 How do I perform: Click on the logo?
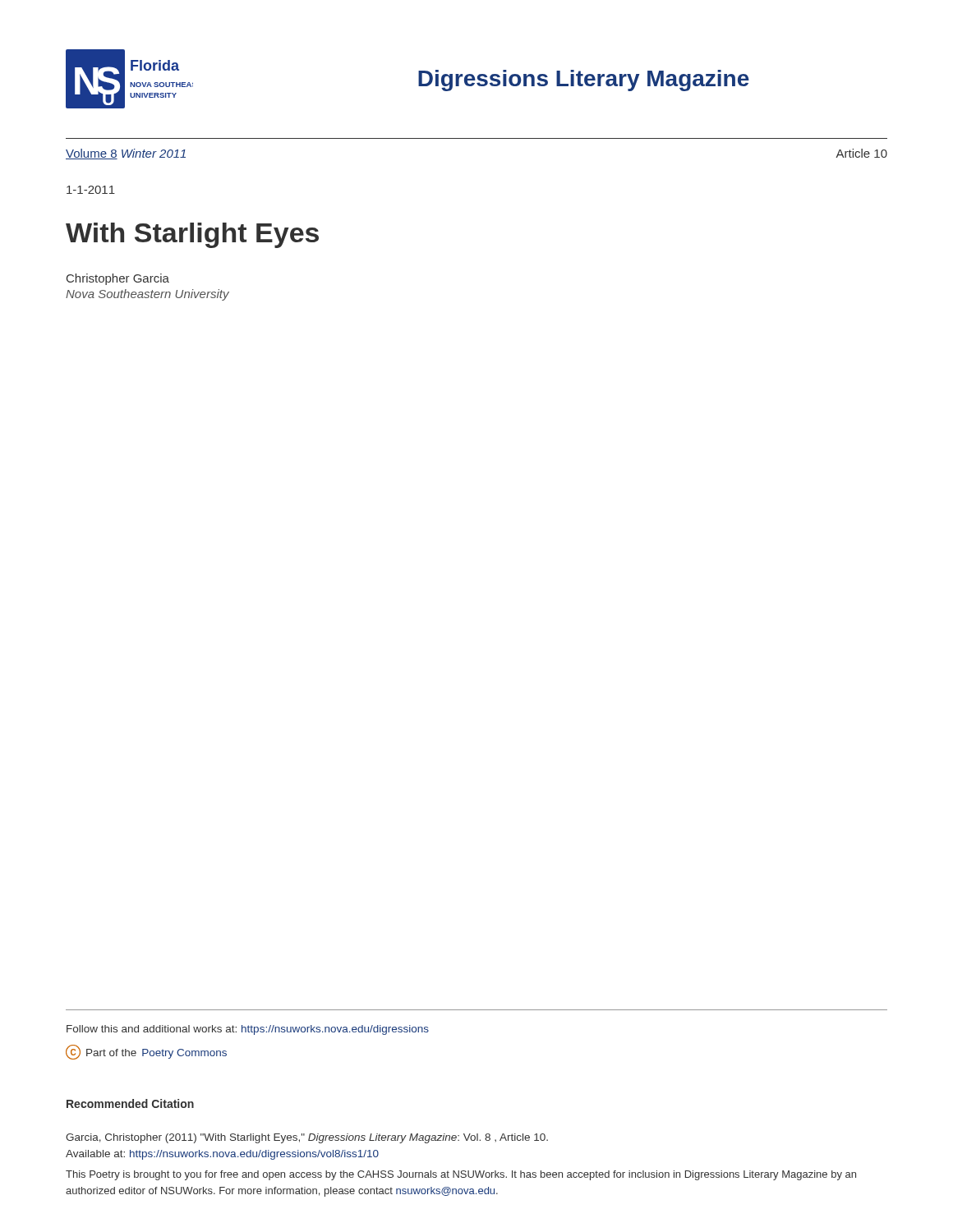tap(131, 94)
